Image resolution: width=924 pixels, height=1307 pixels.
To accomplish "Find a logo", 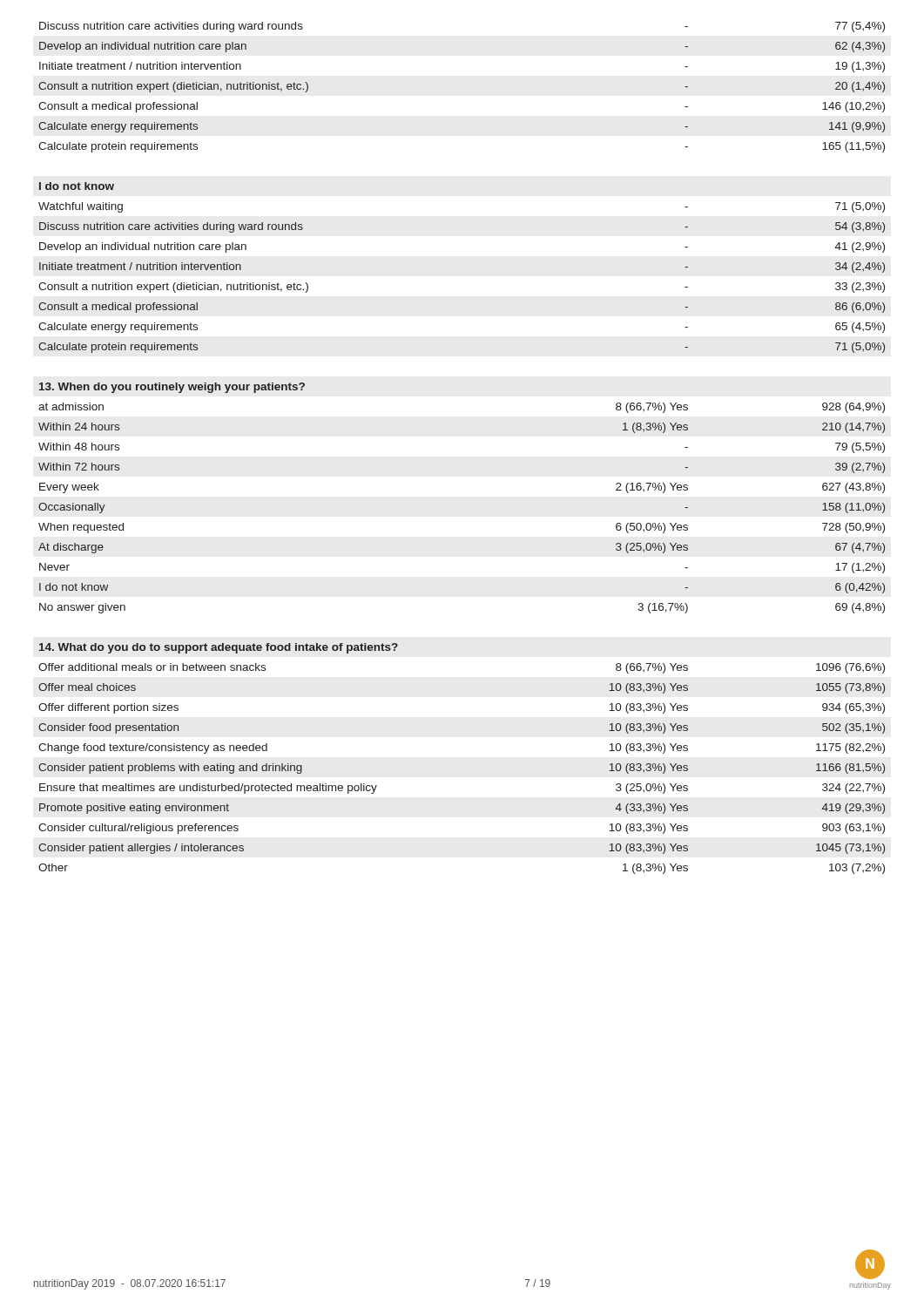I will (x=870, y=1269).
